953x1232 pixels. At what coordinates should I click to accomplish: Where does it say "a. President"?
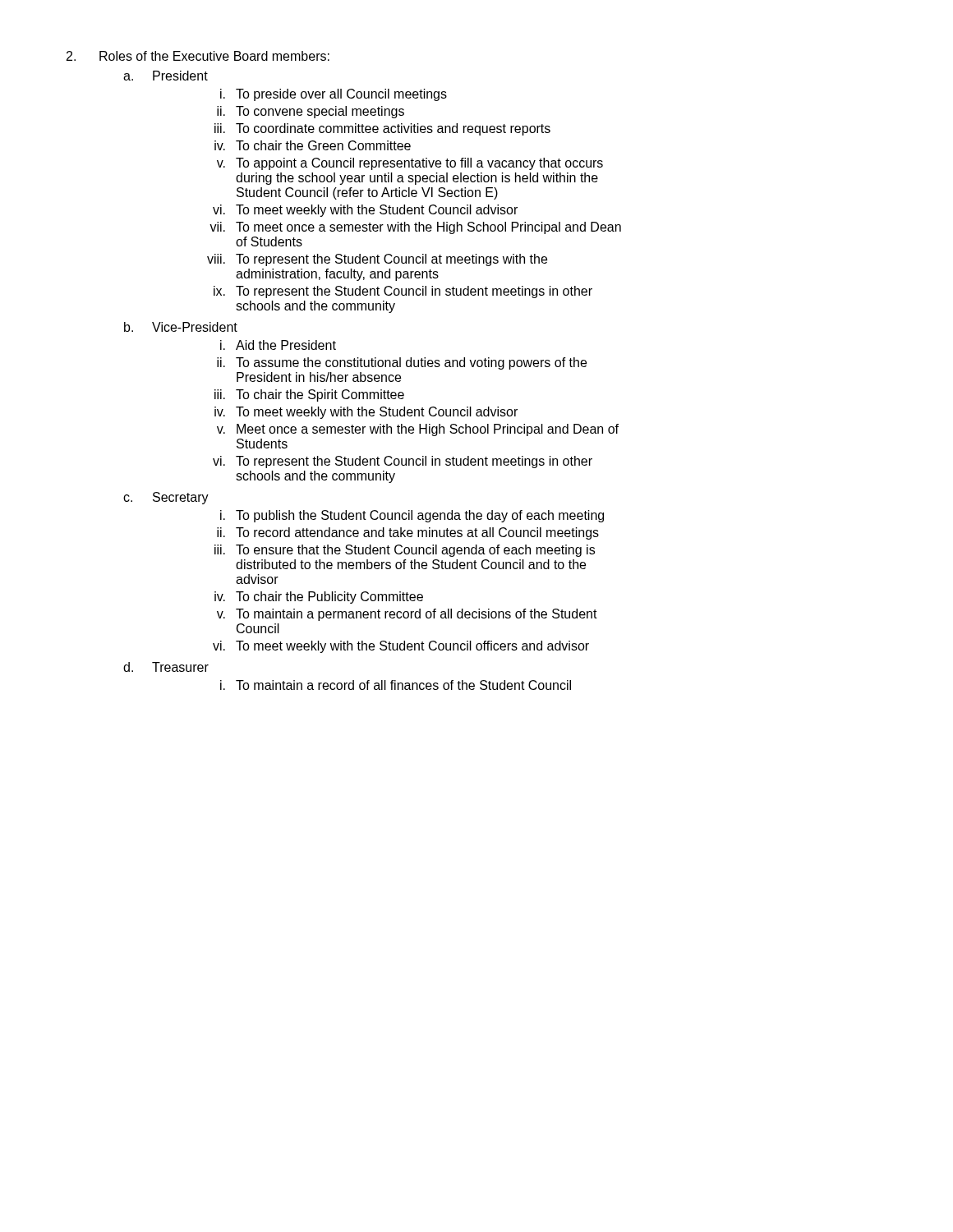165,76
